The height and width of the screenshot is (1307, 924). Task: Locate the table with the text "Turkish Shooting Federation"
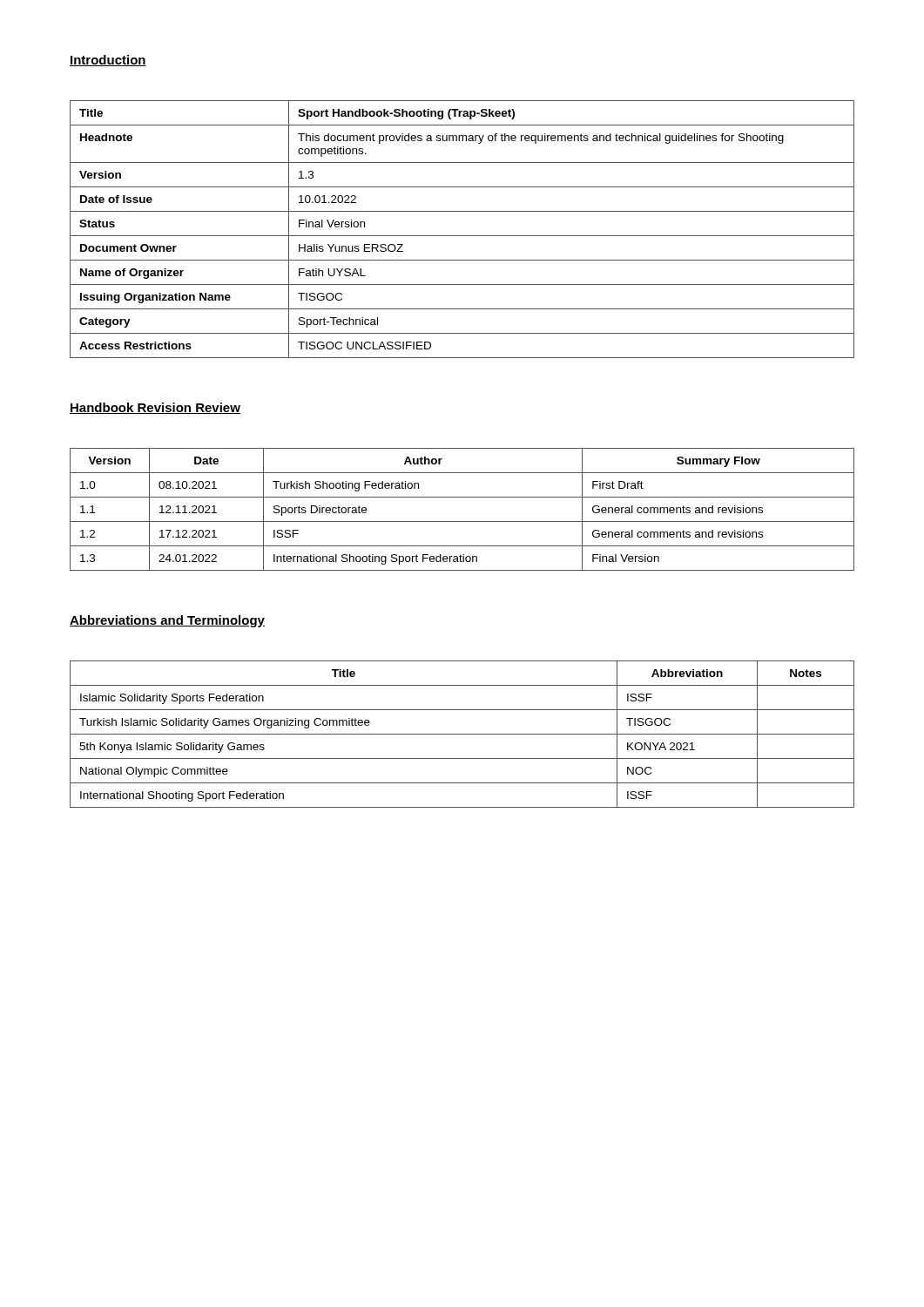click(462, 509)
